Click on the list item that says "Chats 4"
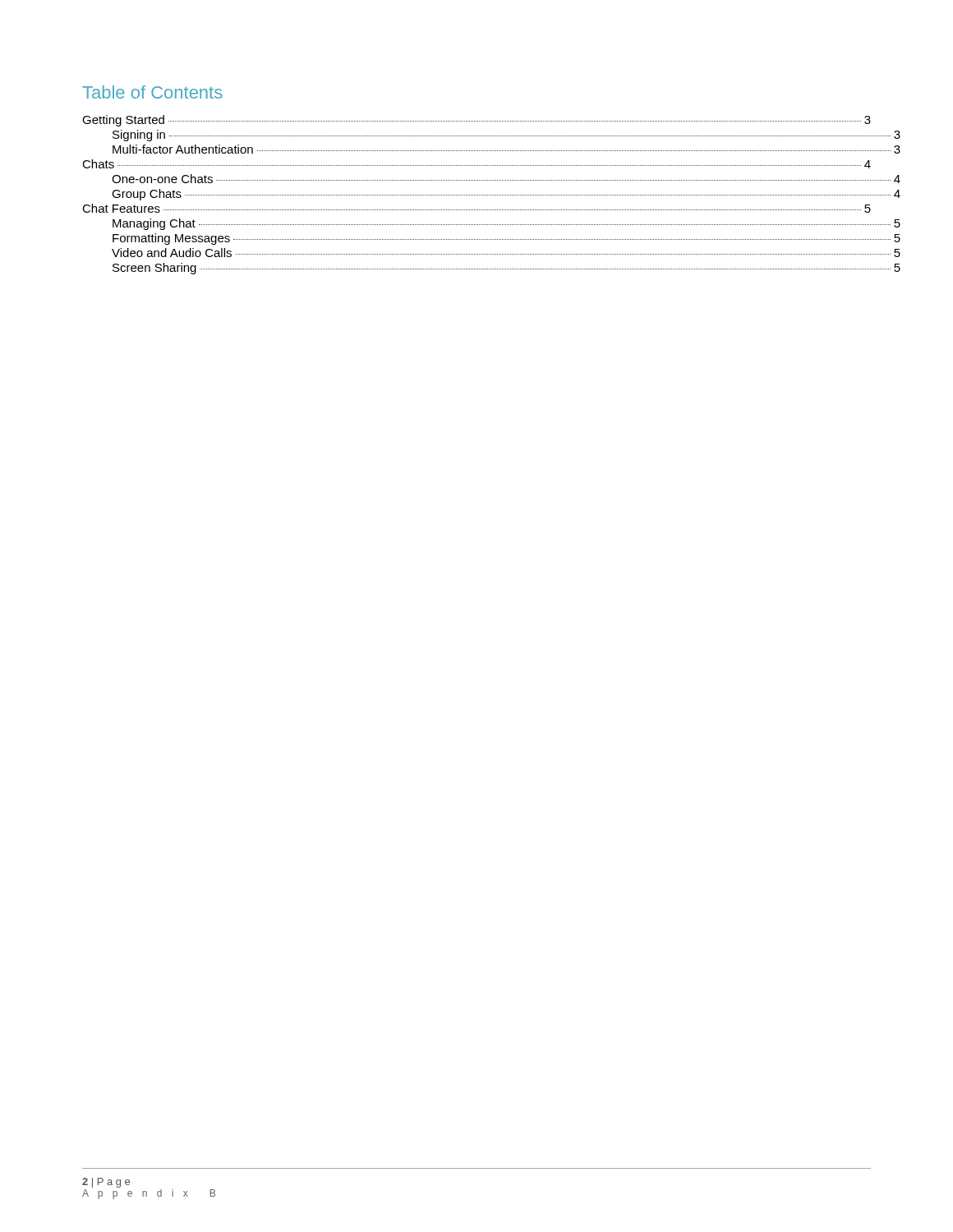This screenshot has height=1232, width=953. (476, 164)
